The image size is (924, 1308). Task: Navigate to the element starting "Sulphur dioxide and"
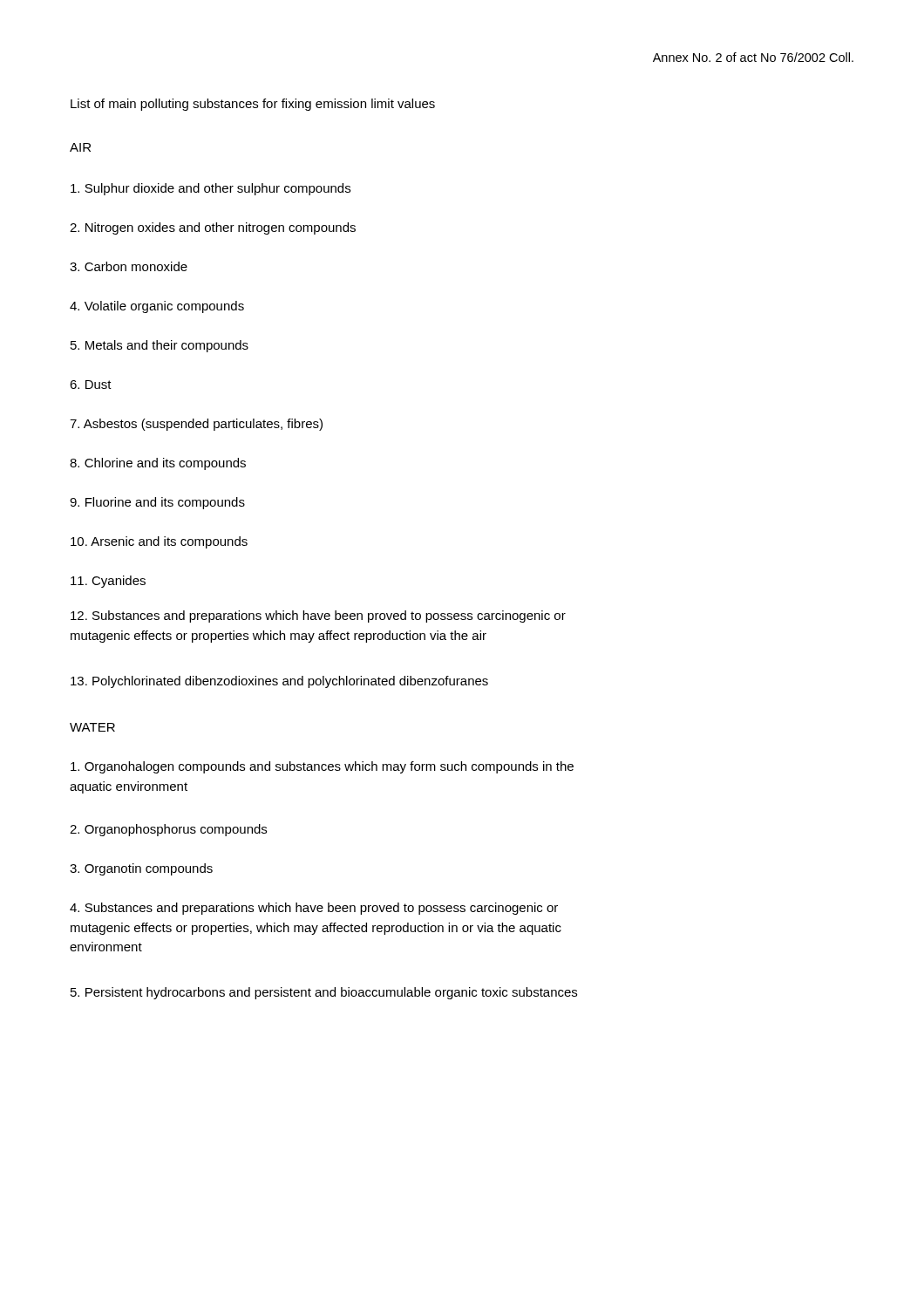point(210,188)
